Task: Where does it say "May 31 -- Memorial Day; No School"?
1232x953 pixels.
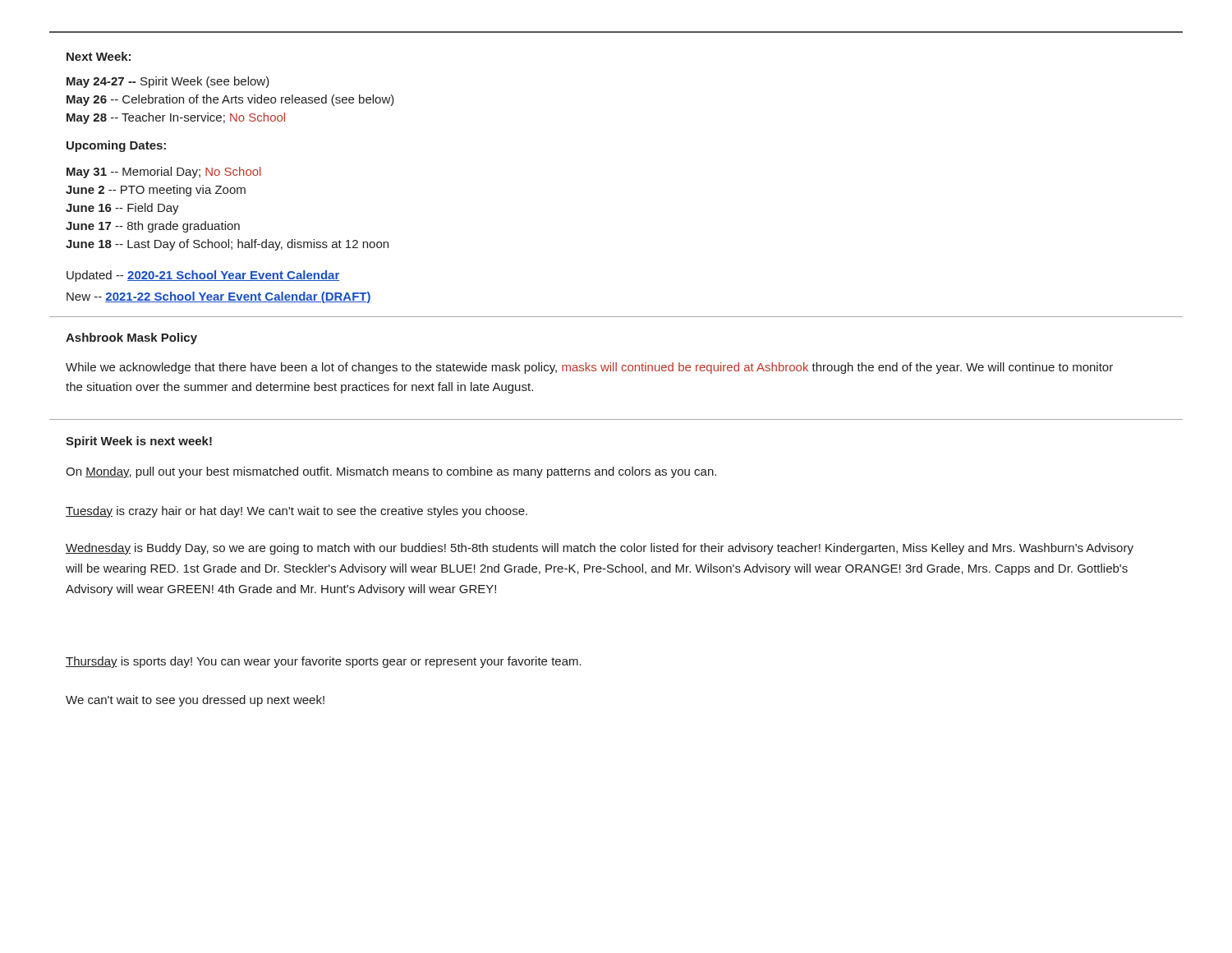Action: (164, 171)
